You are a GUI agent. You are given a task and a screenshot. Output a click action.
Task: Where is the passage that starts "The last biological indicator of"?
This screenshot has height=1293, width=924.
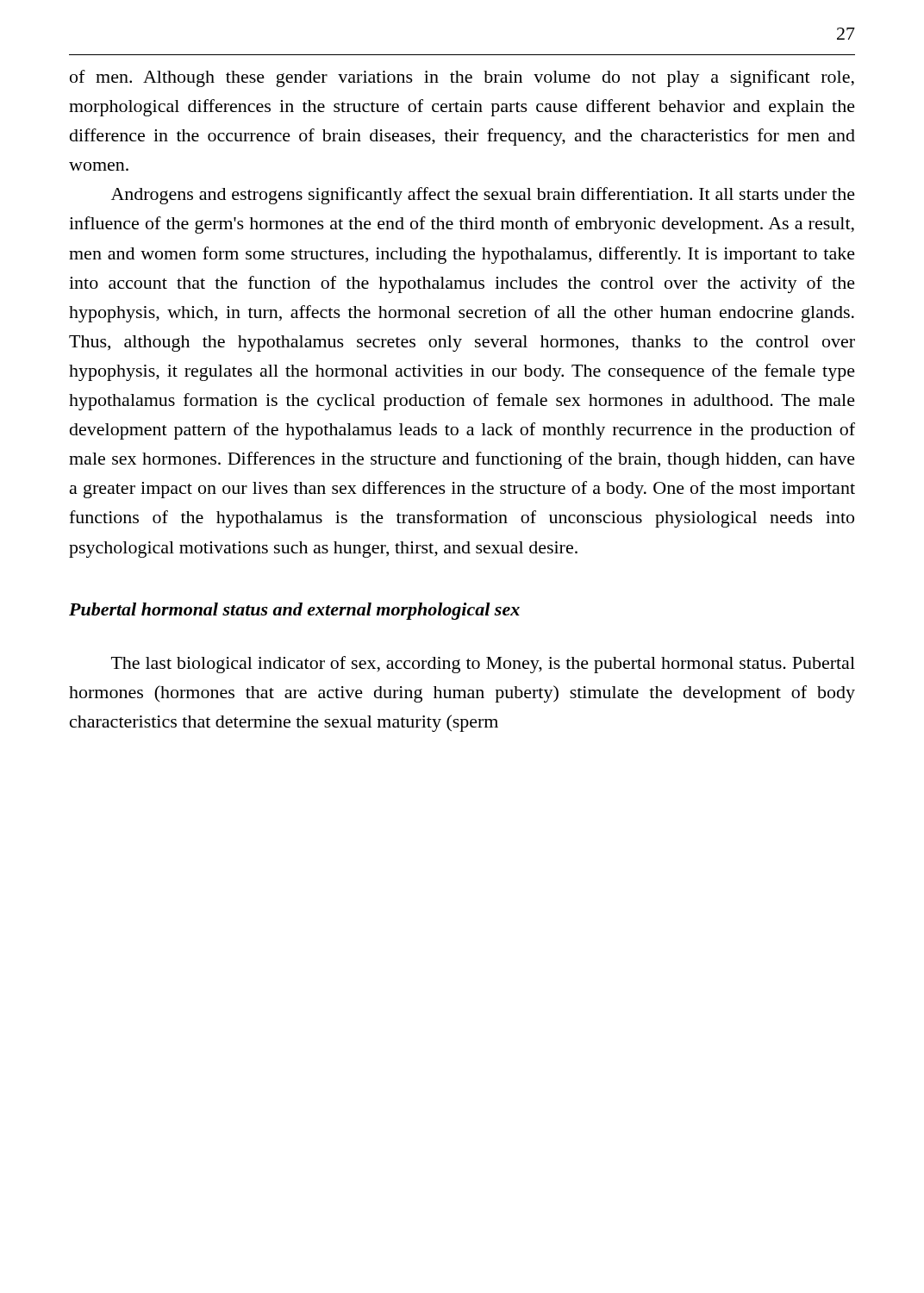tap(462, 692)
